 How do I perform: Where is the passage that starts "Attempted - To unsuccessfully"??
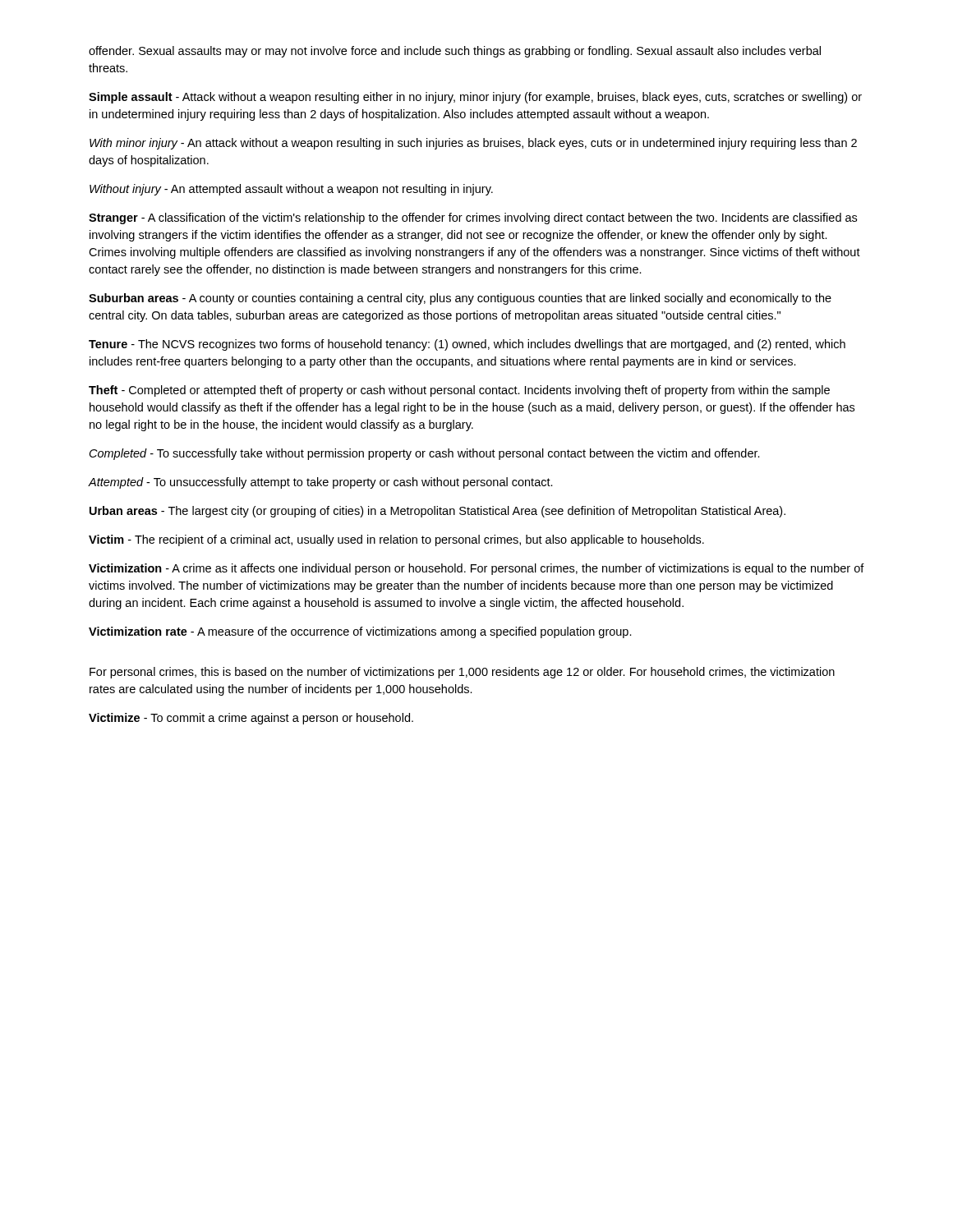pyautogui.click(x=321, y=482)
